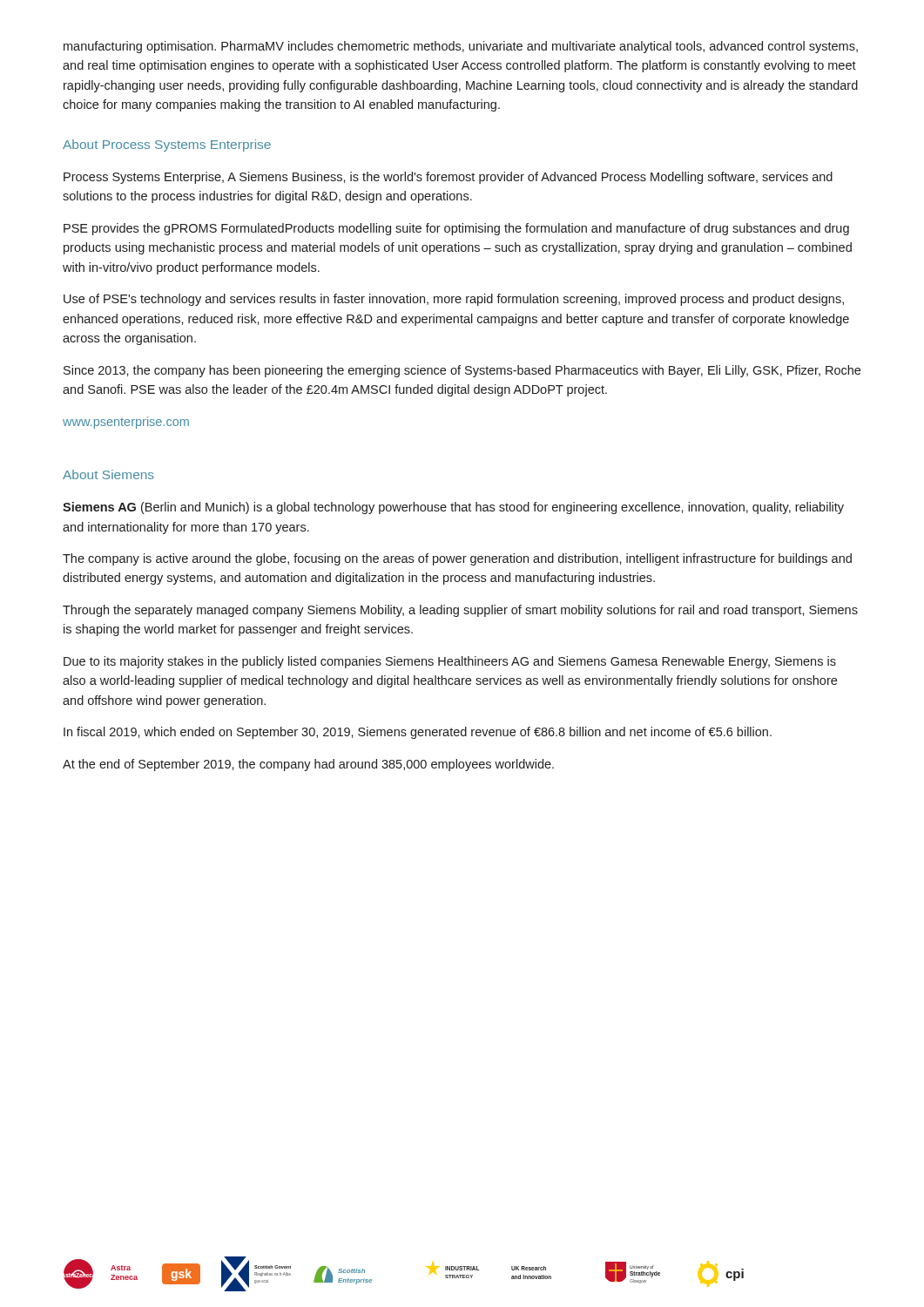Click on the text block with the text "PSE provides the"
Viewport: 924px width, 1307px height.
pos(458,248)
